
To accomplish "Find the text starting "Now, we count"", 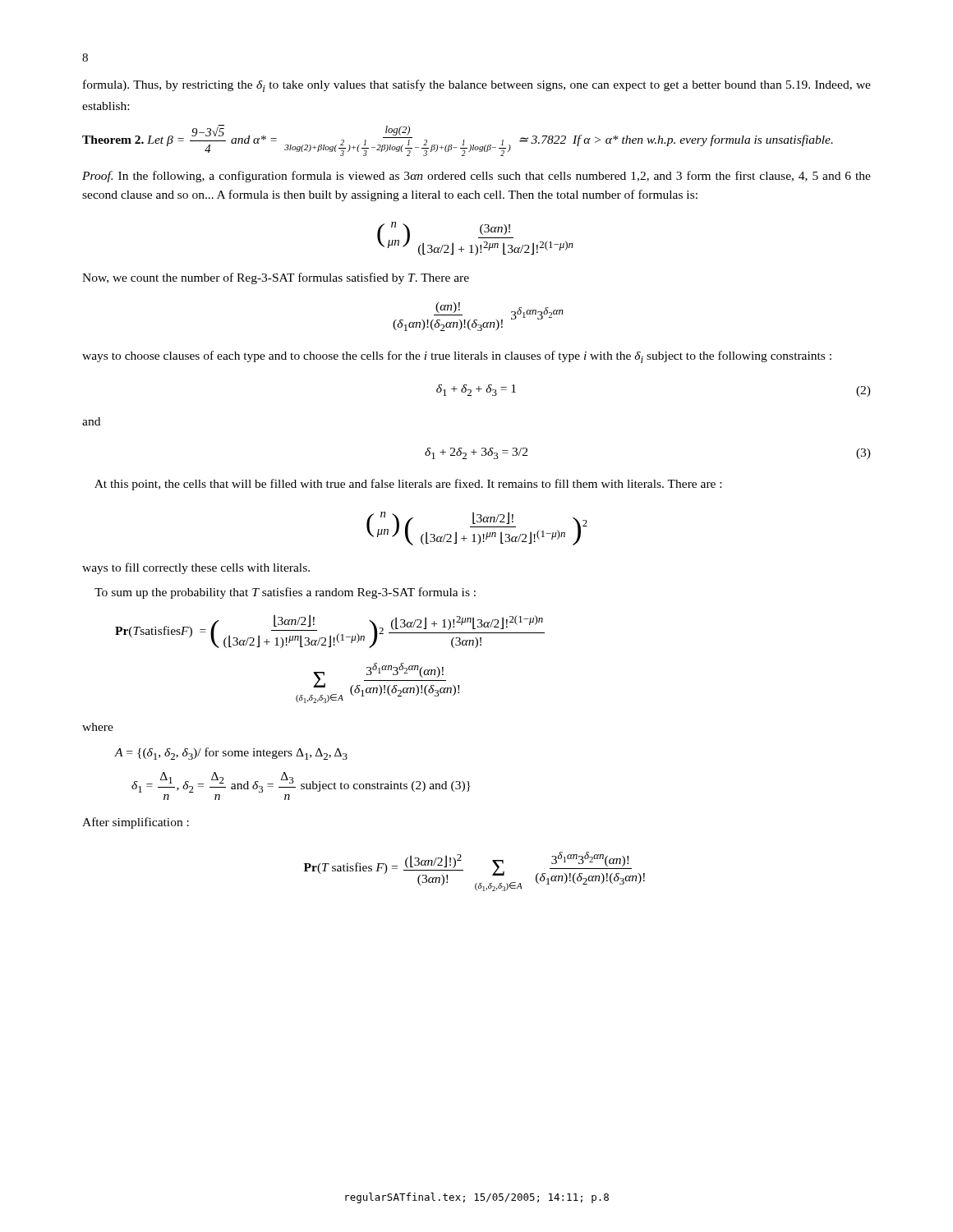I will pos(276,277).
